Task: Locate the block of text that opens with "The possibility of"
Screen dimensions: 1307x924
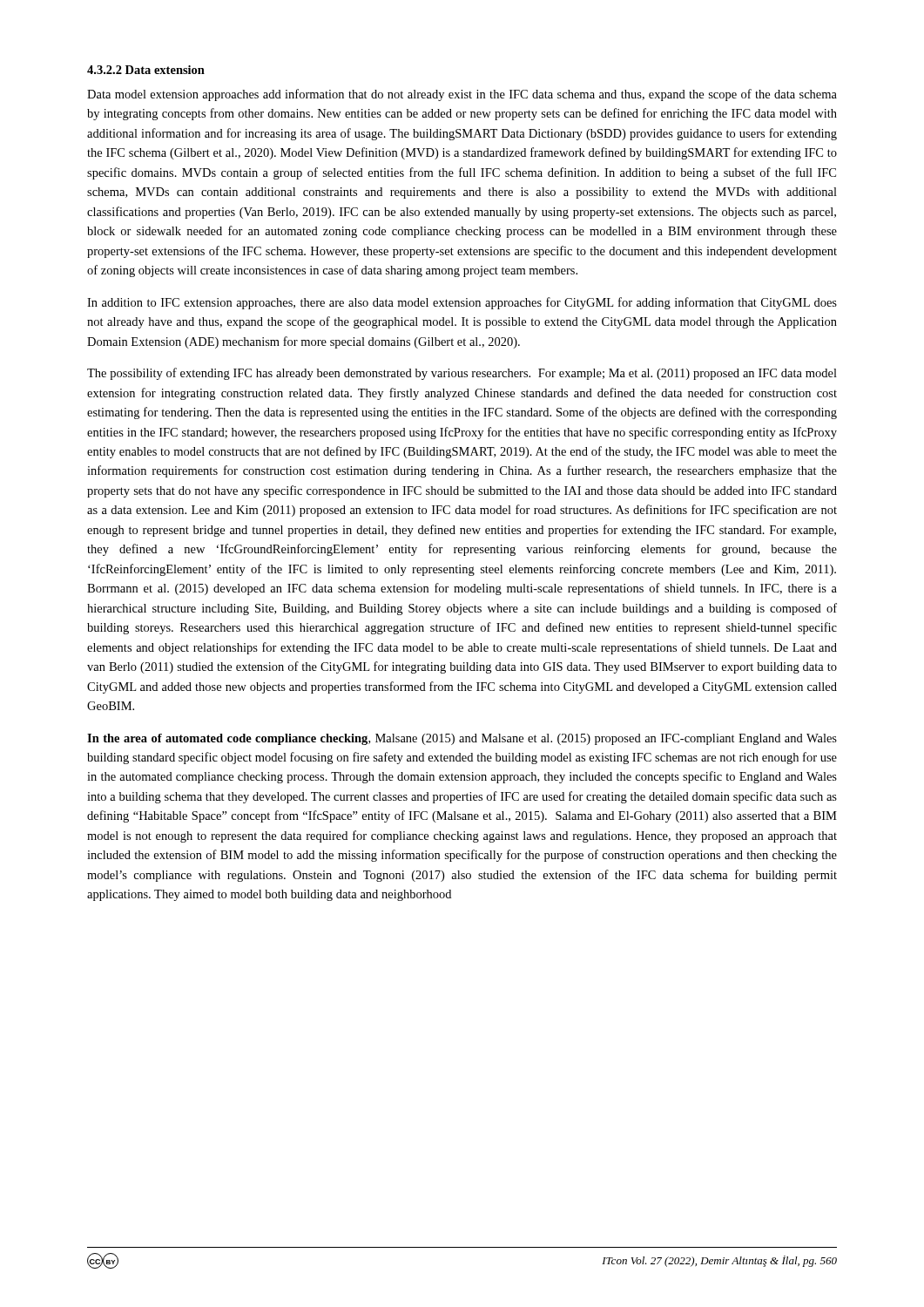Action: tap(462, 539)
